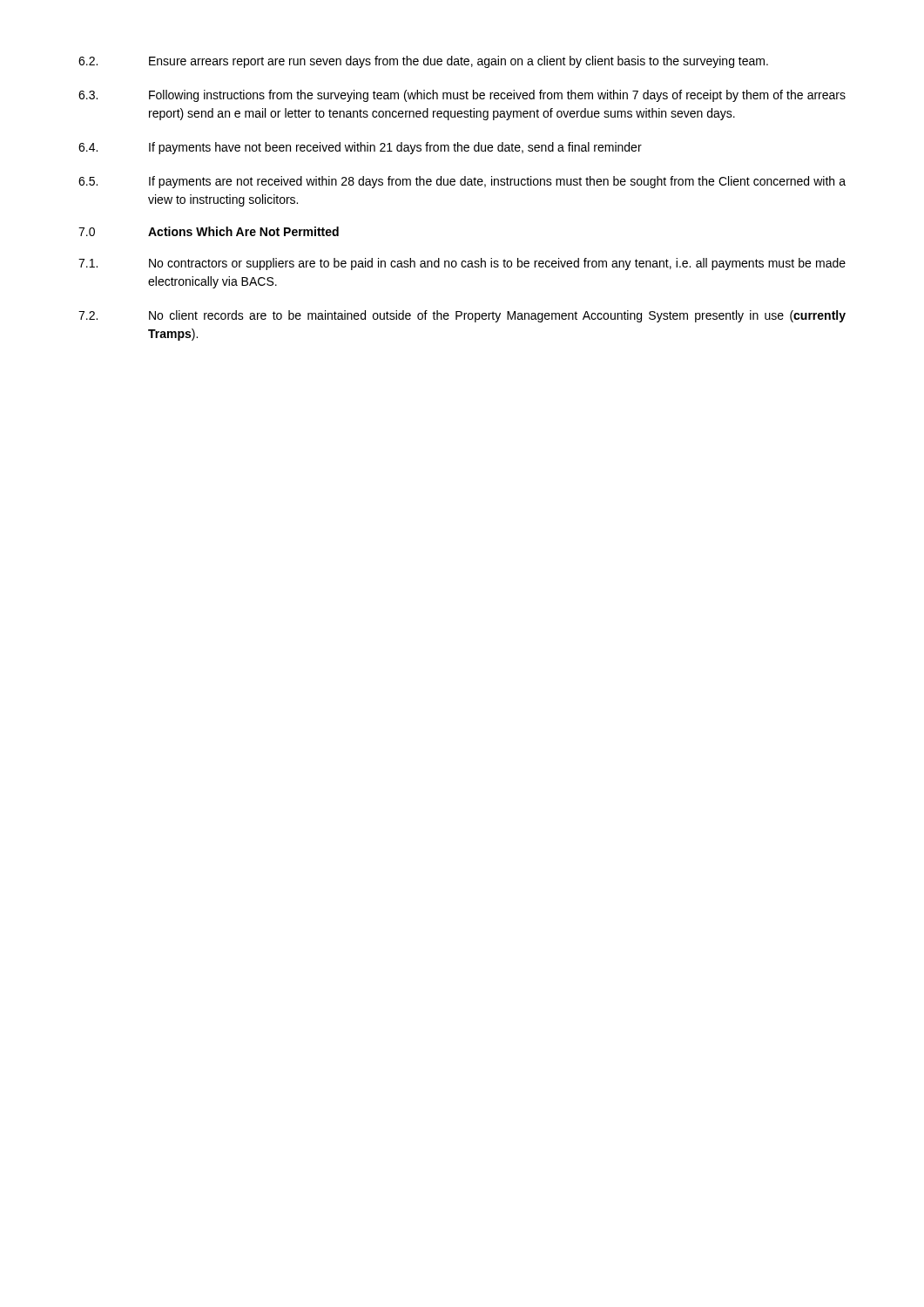Find the block on this page that starts "6.5. If payments"
This screenshot has width=924, height=1307.
[462, 191]
